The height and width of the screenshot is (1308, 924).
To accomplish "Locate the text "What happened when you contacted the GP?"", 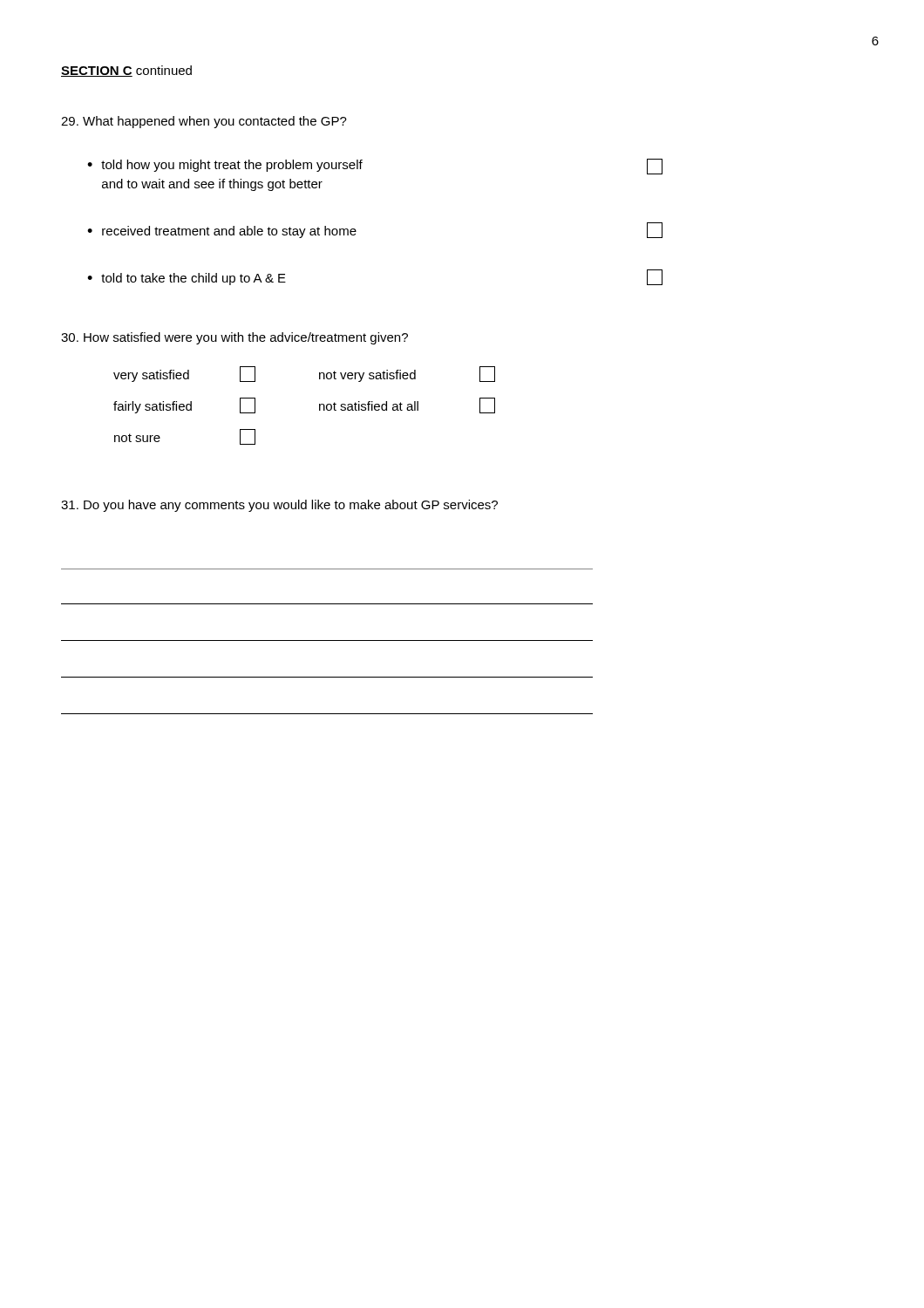I will pos(204,121).
